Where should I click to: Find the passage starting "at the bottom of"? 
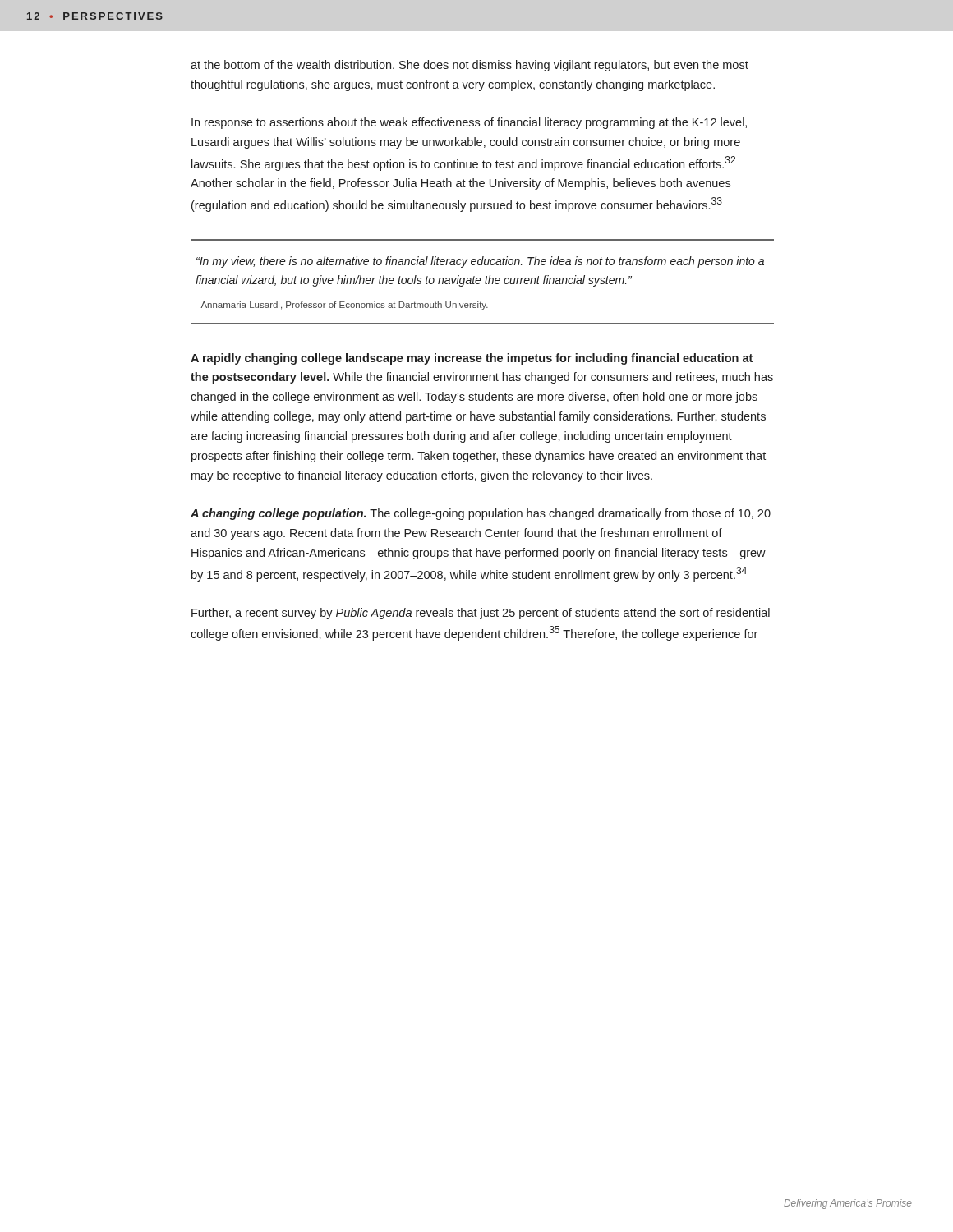click(469, 75)
